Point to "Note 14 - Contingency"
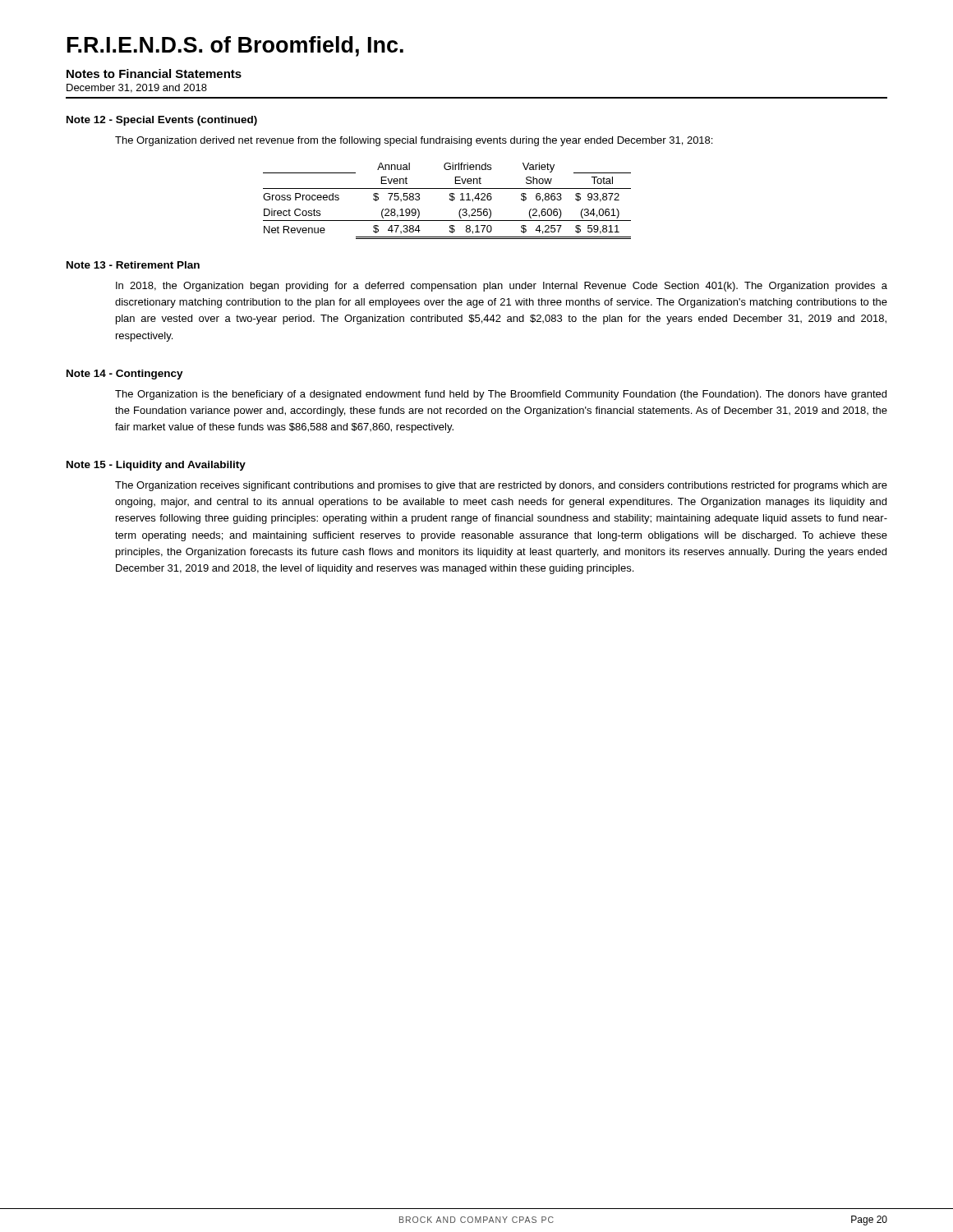953x1232 pixels. (x=124, y=373)
